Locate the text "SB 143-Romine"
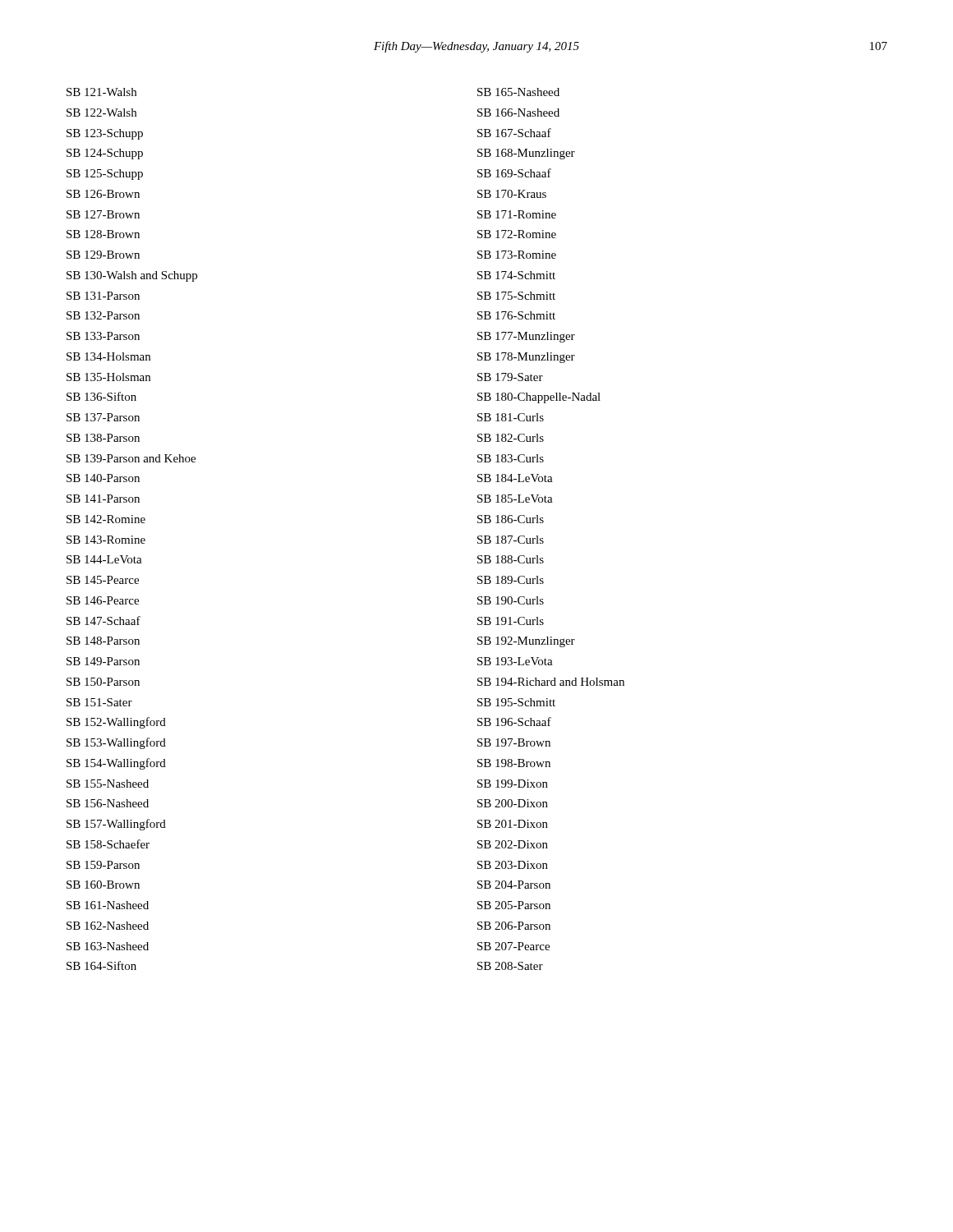 [106, 539]
